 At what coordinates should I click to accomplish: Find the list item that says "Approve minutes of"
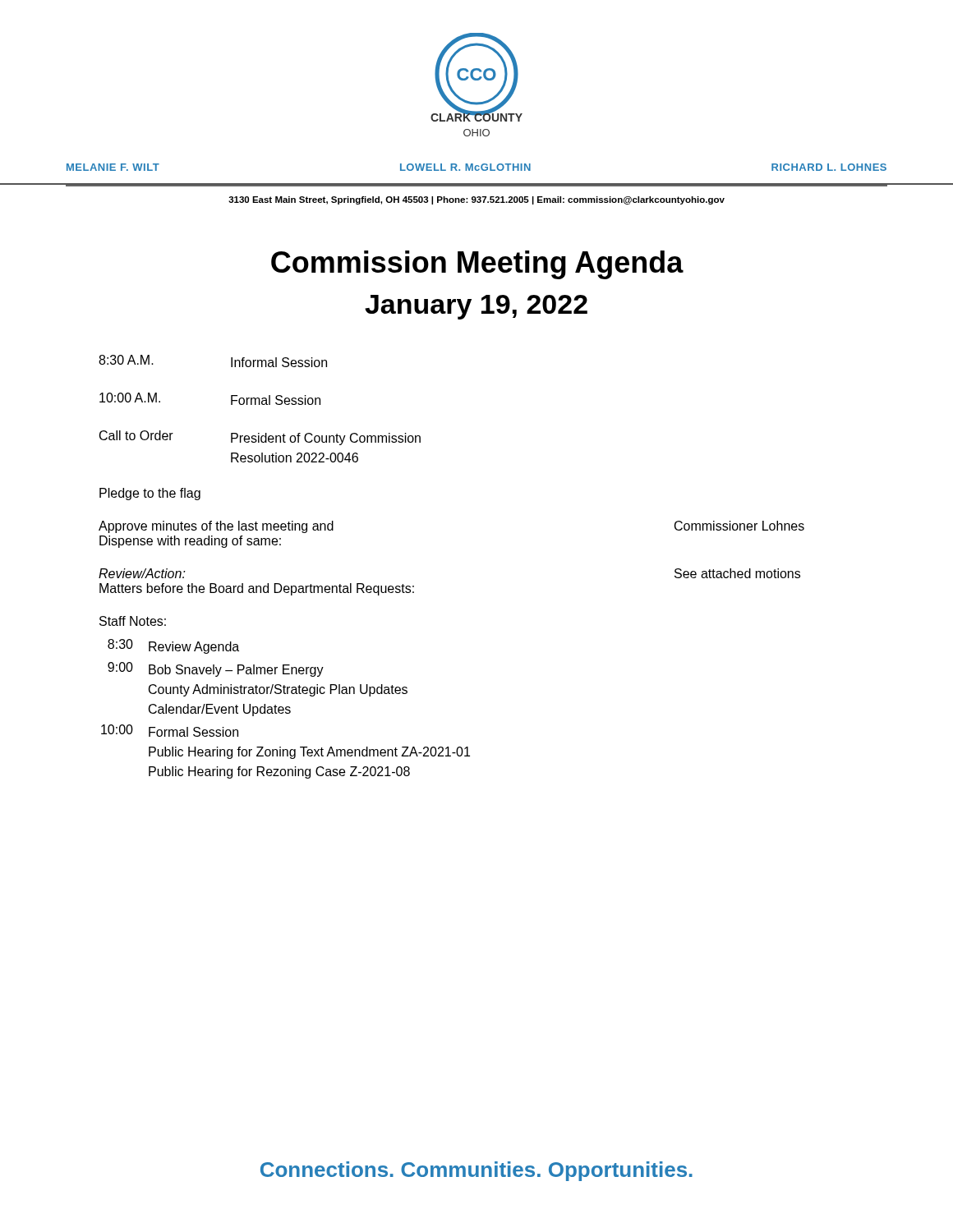[x=217, y=527]
